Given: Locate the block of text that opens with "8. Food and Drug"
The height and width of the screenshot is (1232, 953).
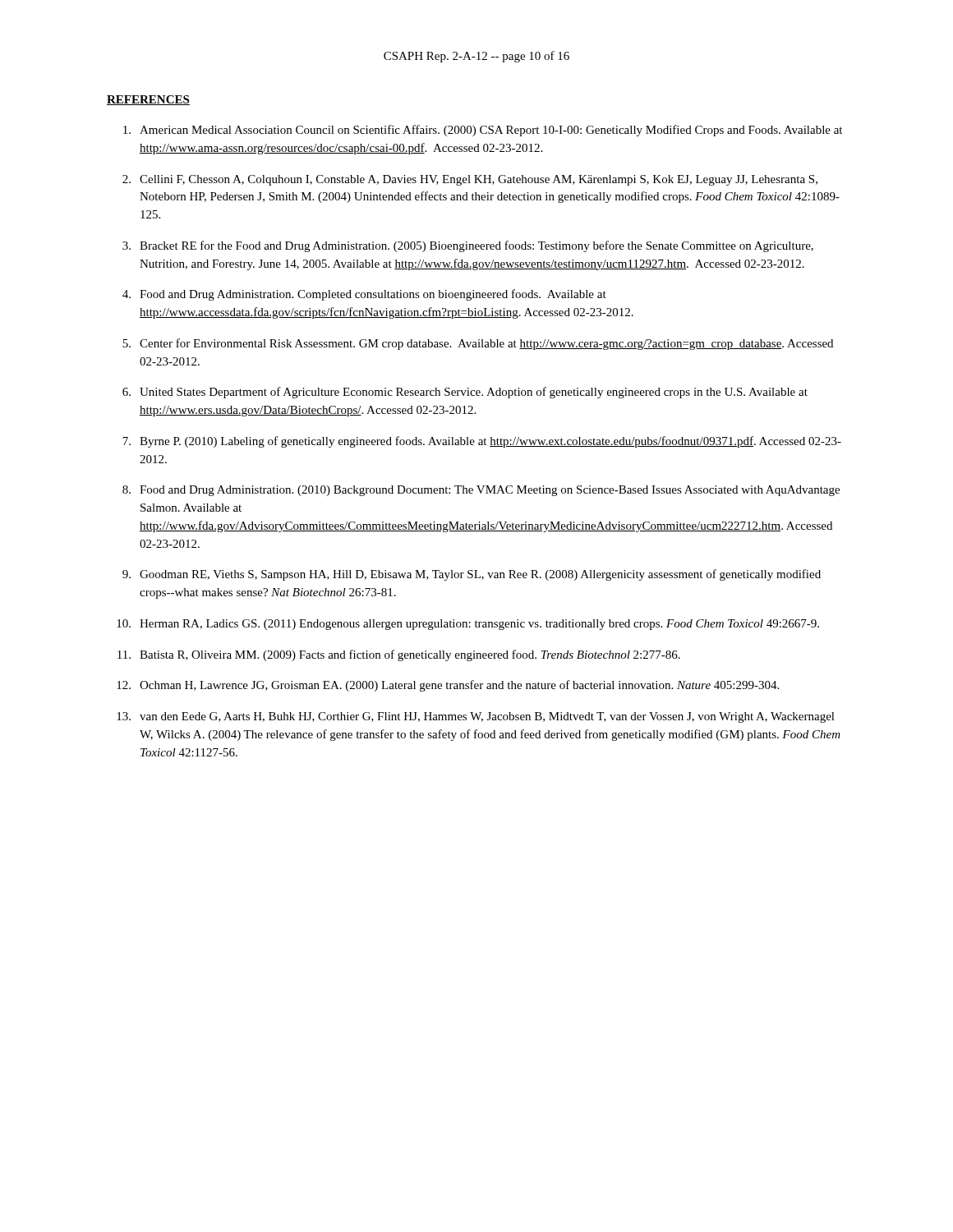Looking at the screenshot, I should [x=476, y=517].
